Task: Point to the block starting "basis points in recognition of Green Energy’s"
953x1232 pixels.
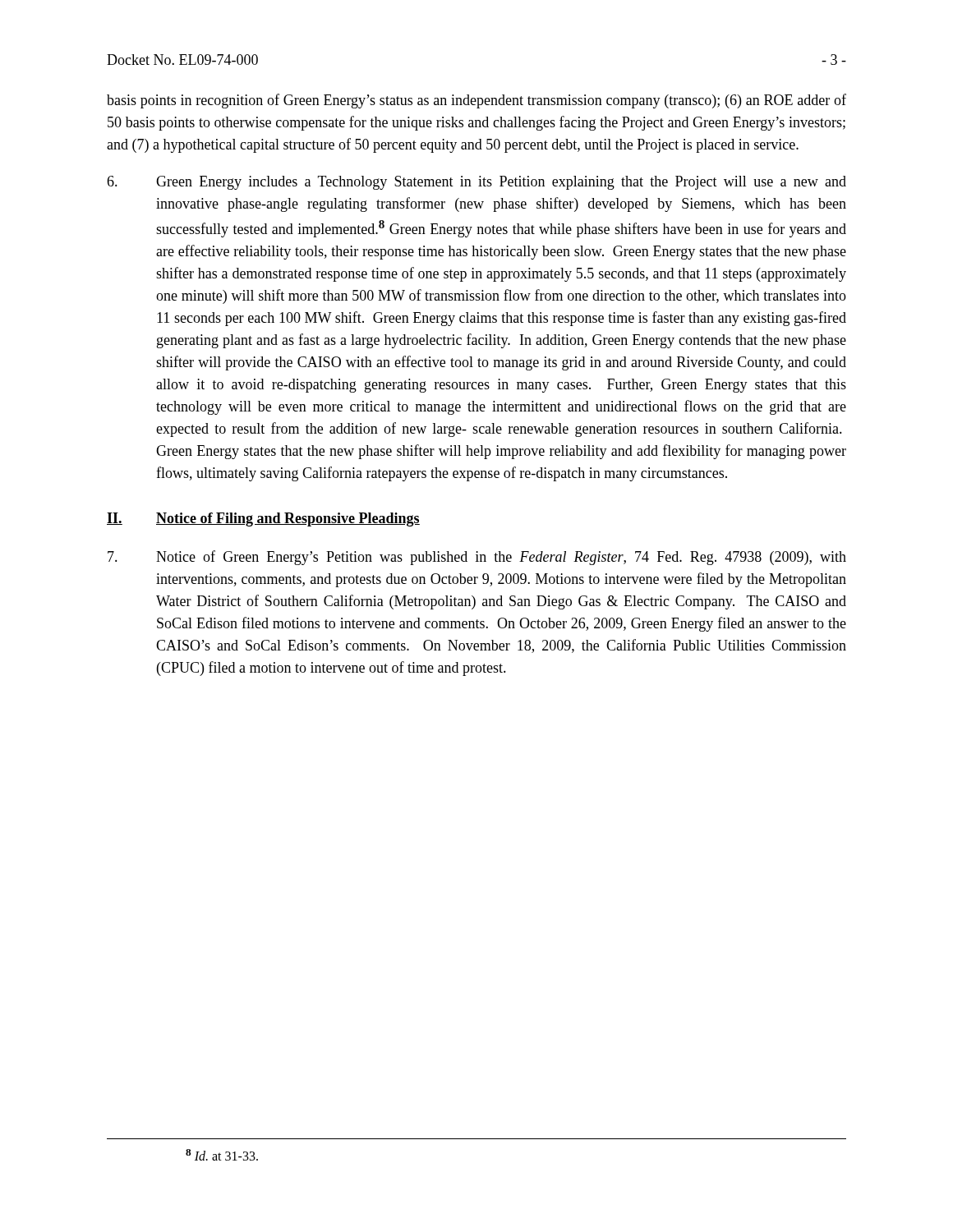Action: [476, 122]
